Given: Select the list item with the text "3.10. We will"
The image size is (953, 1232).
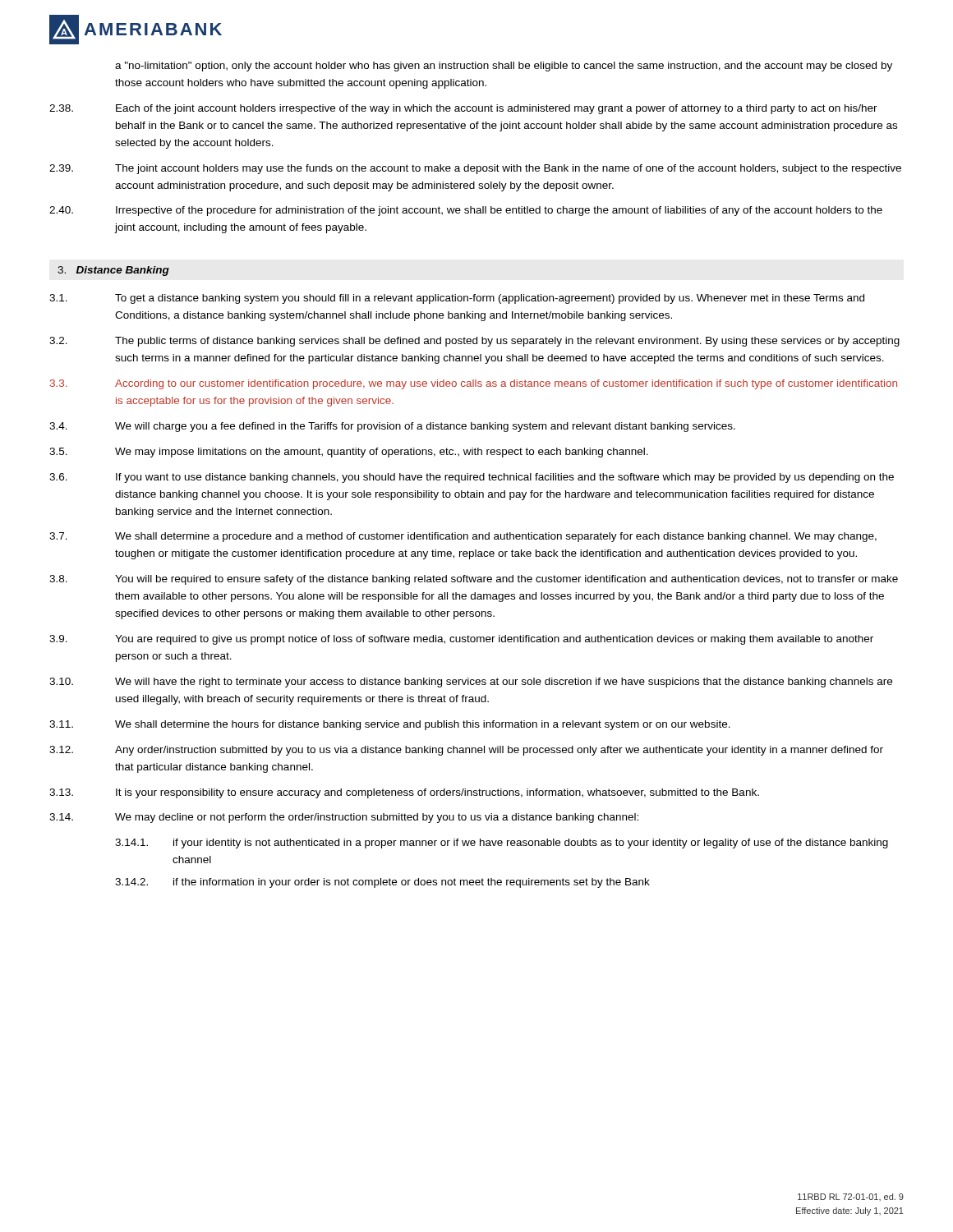Looking at the screenshot, I should [476, 691].
